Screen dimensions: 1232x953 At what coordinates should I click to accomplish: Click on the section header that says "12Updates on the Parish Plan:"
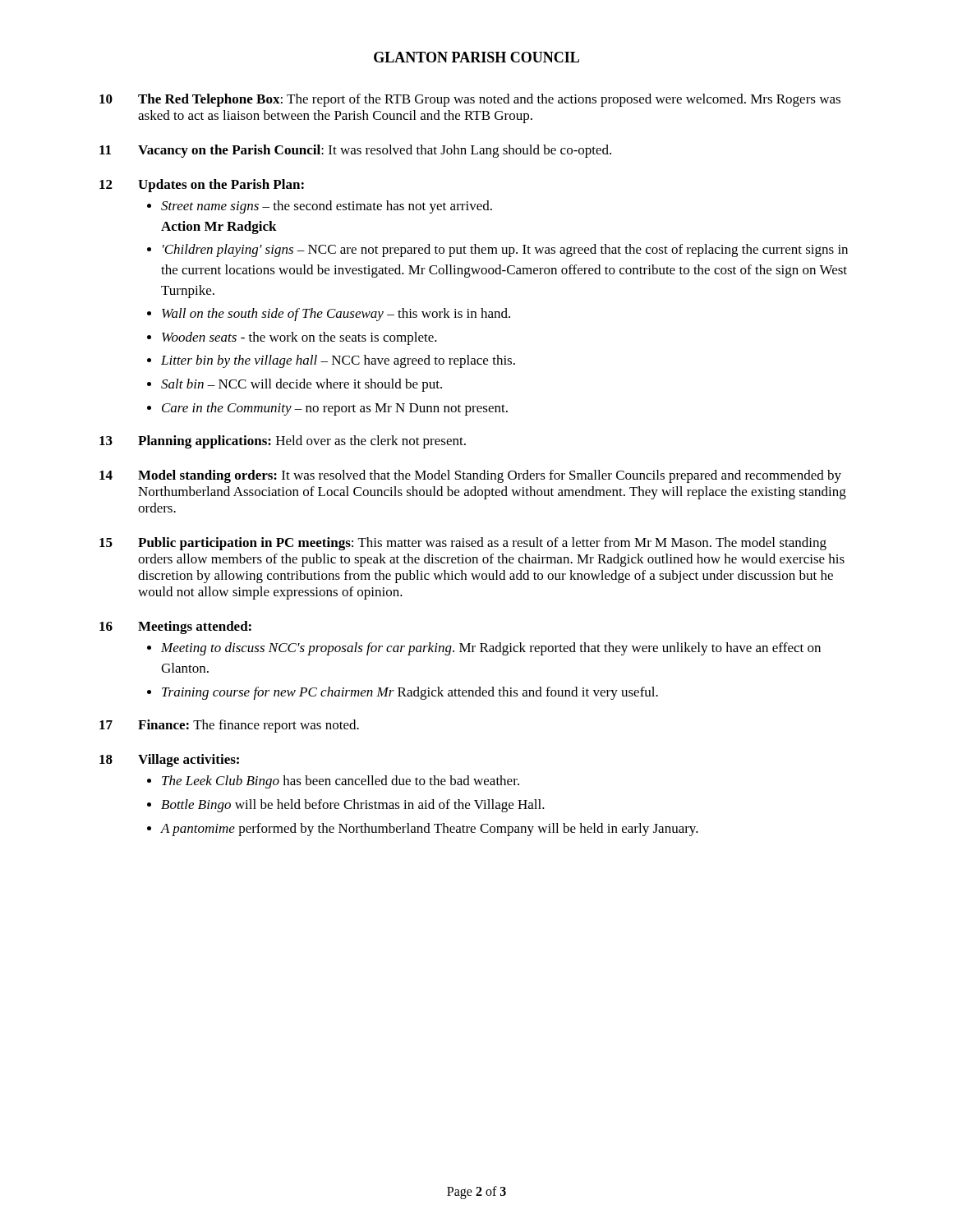click(x=202, y=186)
